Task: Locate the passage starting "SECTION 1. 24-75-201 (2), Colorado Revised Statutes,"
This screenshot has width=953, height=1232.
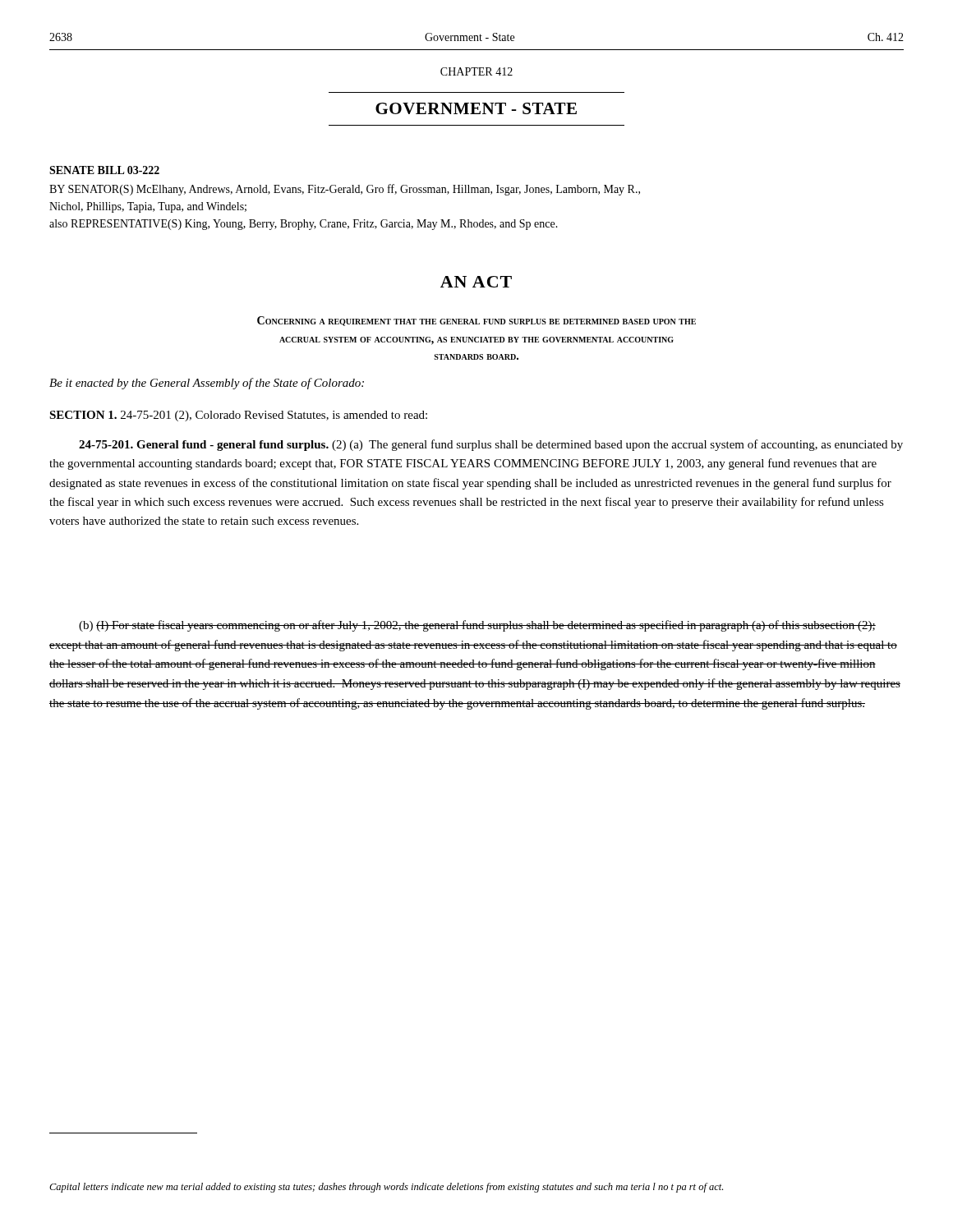Action: tap(239, 415)
